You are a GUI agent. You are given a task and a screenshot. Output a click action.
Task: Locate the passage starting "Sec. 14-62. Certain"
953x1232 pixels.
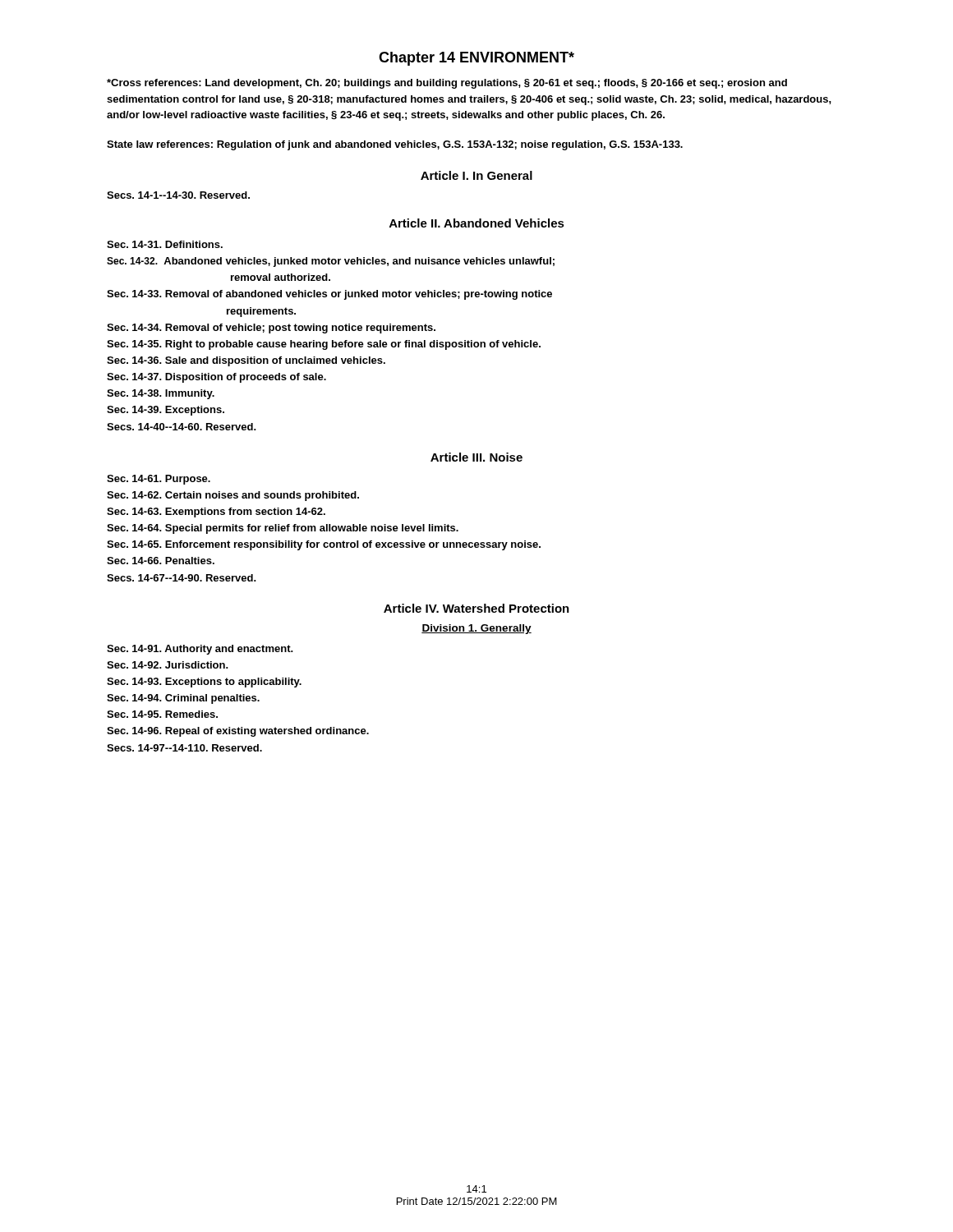click(233, 495)
